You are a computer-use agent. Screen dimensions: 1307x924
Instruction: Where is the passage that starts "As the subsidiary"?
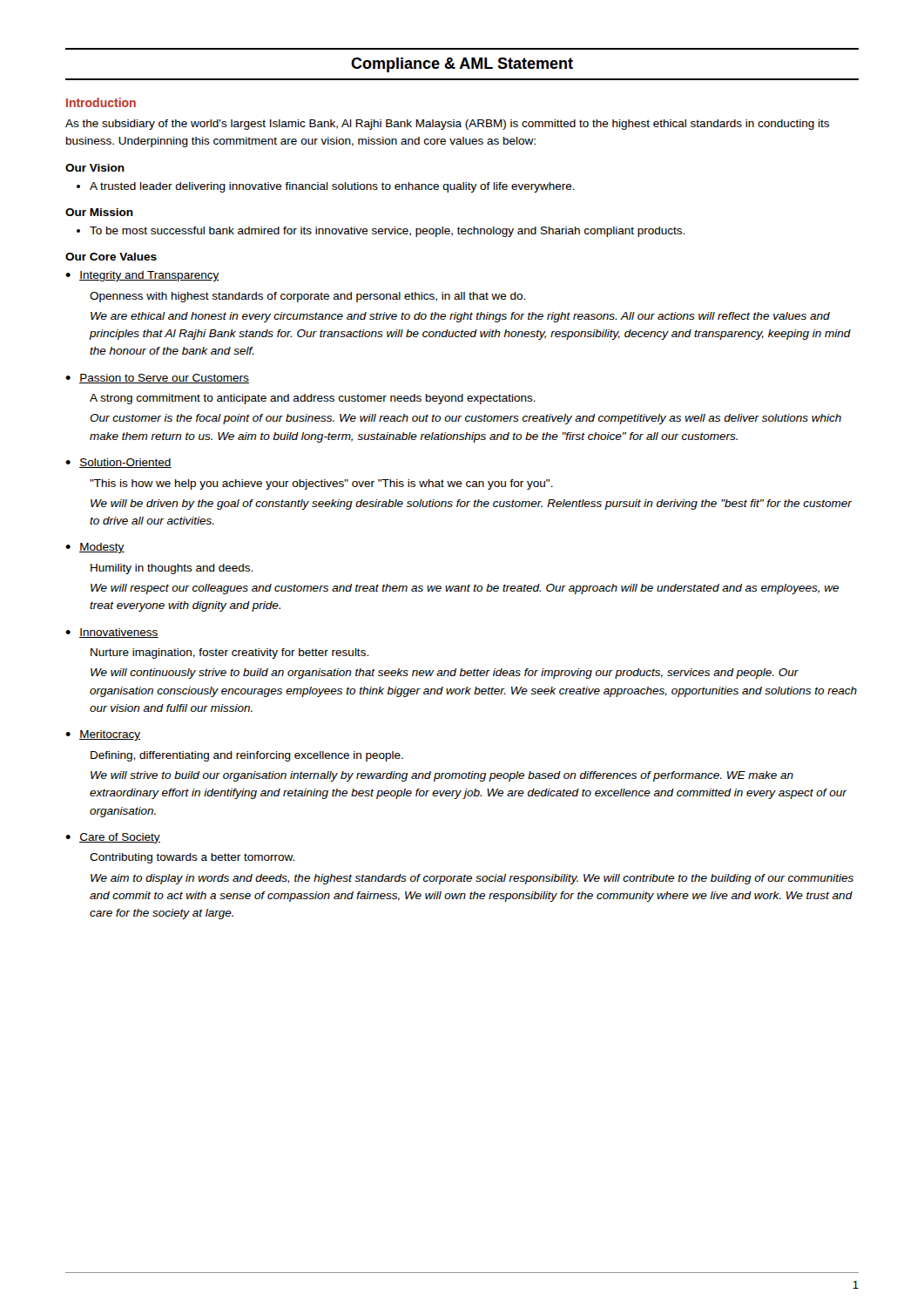447,132
